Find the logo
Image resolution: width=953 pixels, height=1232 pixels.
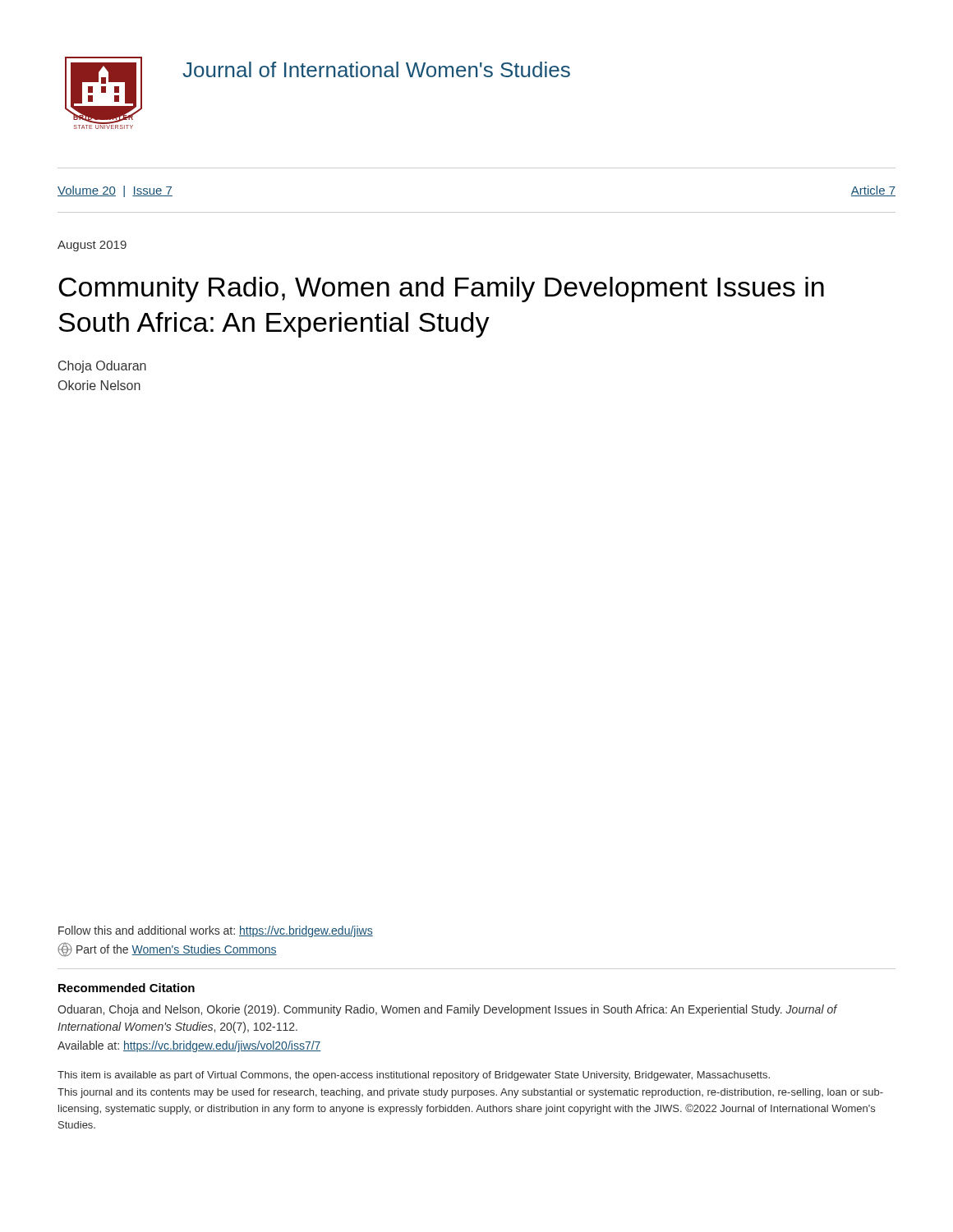pyautogui.click(x=103, y=101)
